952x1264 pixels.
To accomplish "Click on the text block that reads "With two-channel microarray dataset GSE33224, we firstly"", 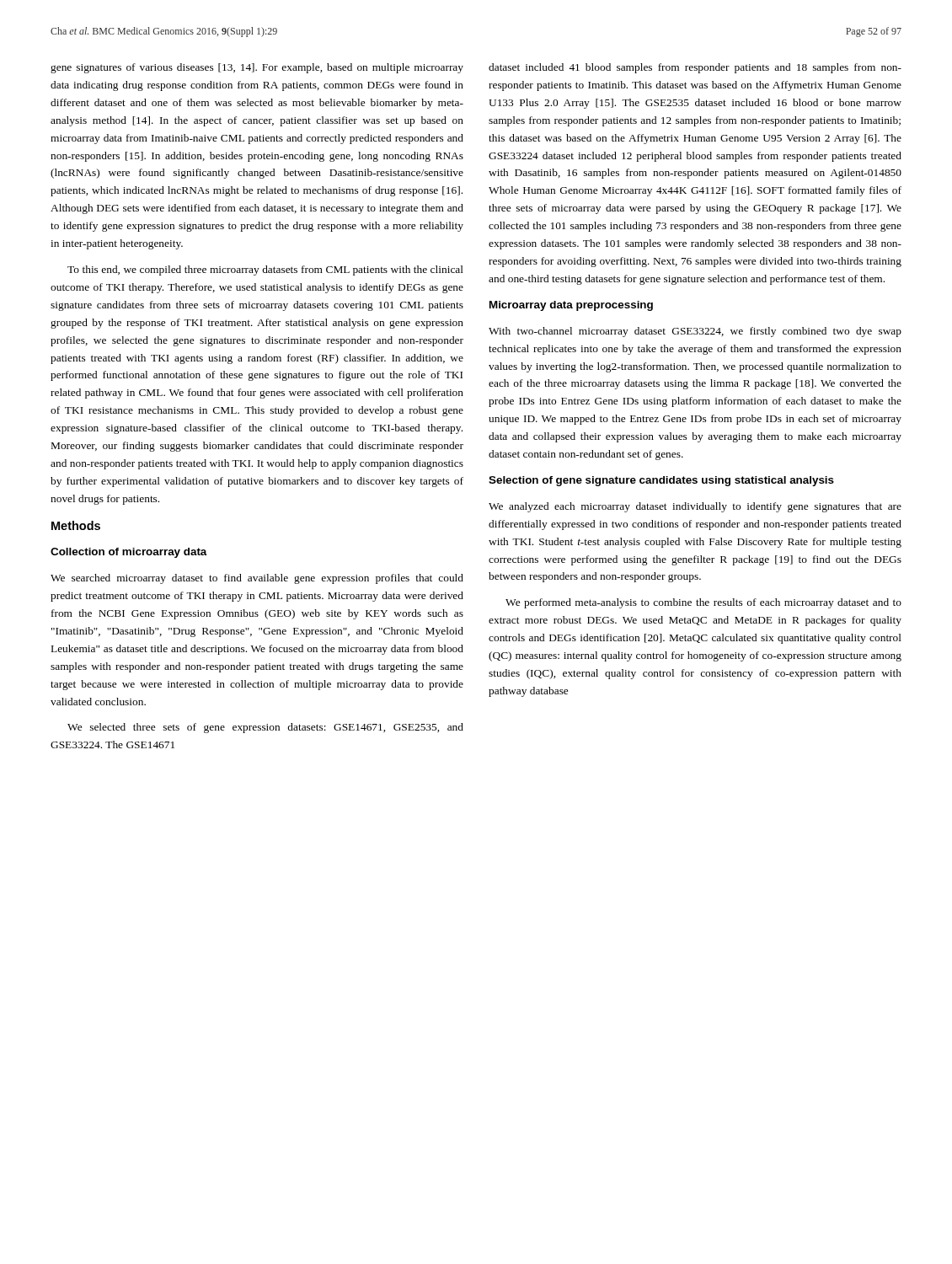I will tap(695, 393).
